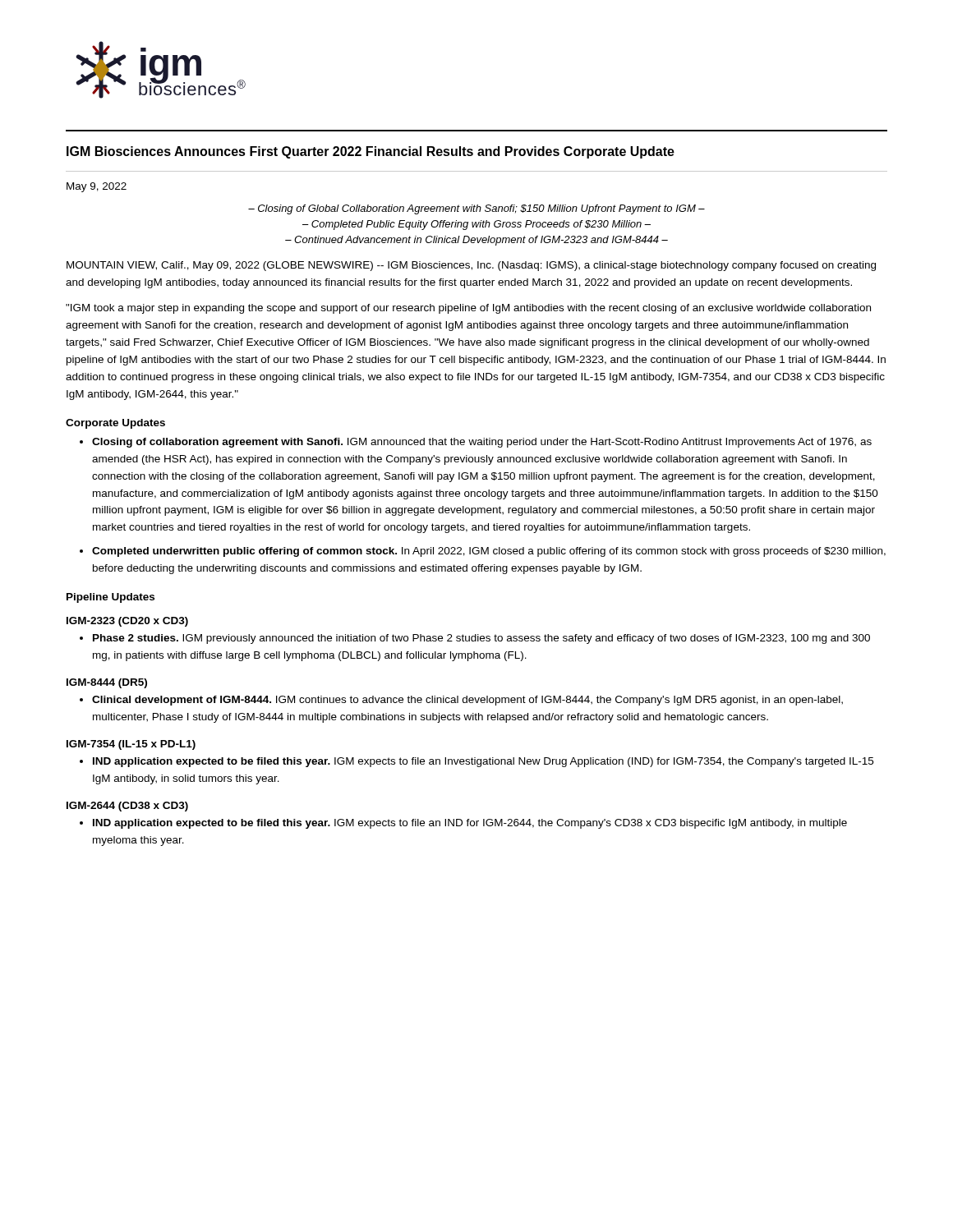953x1232 pixels.
Task: Click on the passage starting "Completed underwritten public offering of common stock. In"
Action: click(489, 560)
